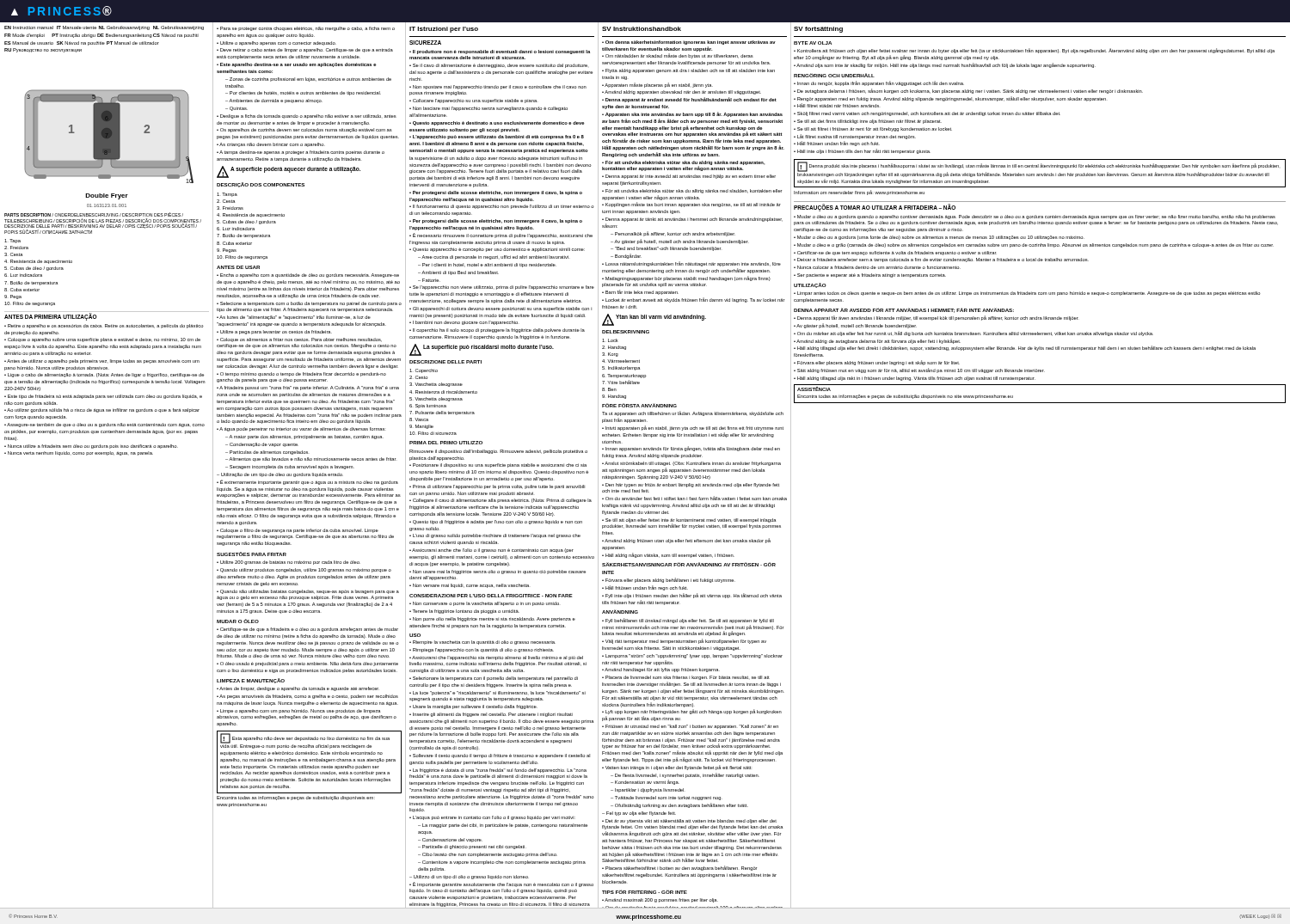Point to the text block starting "PARTS DESCRIPTION / ONDERDELENBESCHRIJVING / DESCRIPTION DES"
The image size is (1290, 924).
103,223
